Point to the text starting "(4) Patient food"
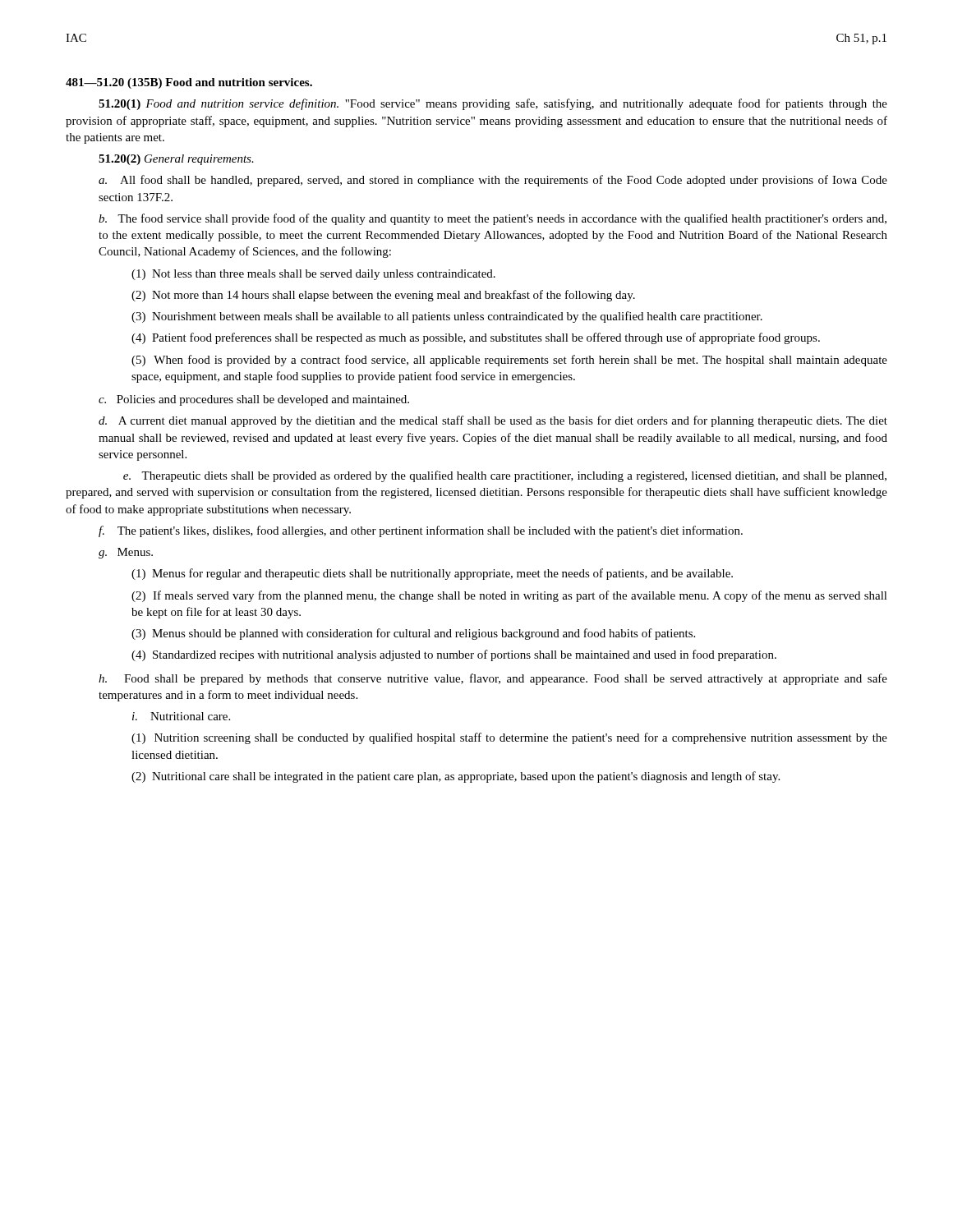Viewport: 953px width, 1232px height. click(476, 338)
